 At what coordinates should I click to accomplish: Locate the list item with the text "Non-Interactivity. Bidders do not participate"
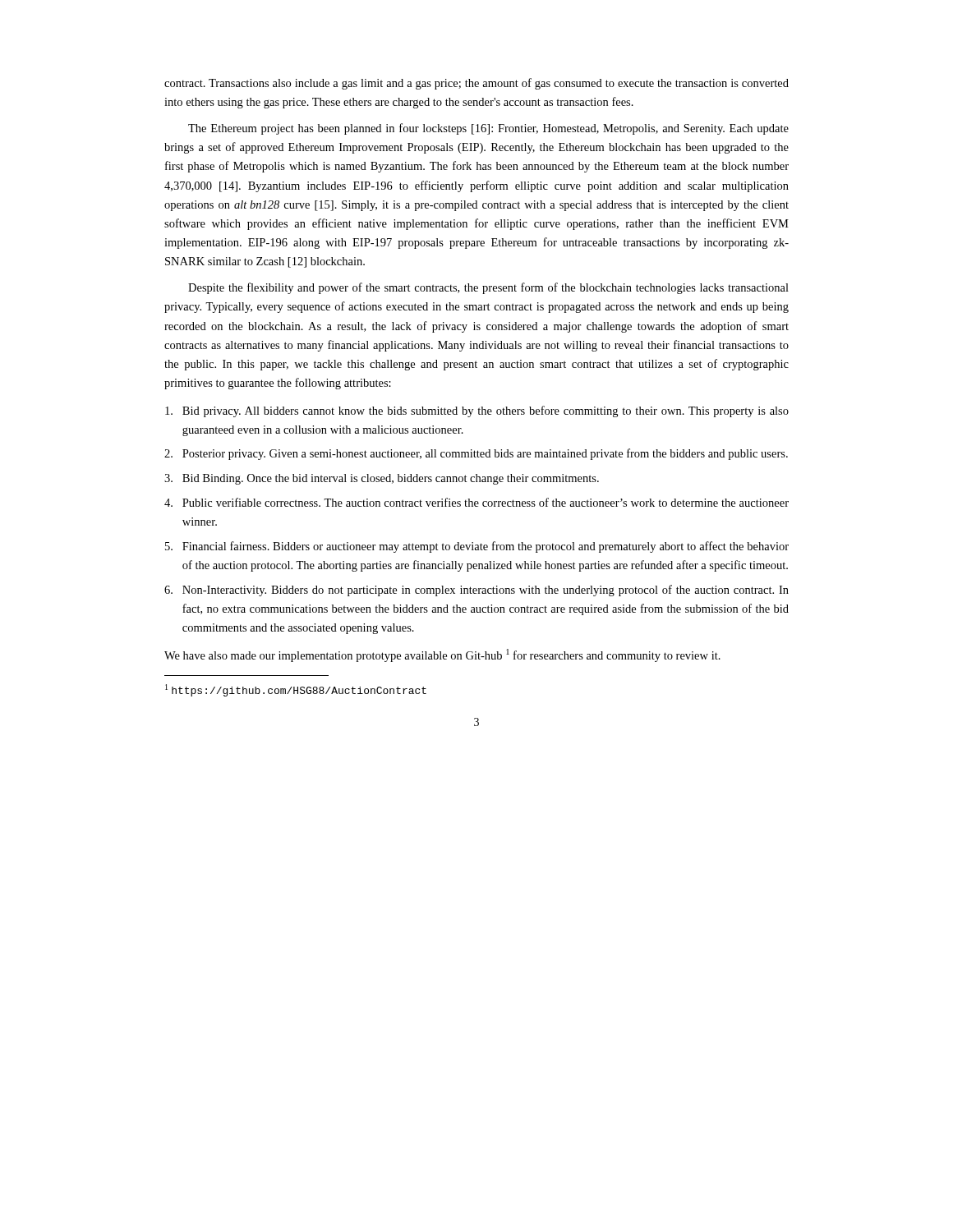[x=485, y=609]
